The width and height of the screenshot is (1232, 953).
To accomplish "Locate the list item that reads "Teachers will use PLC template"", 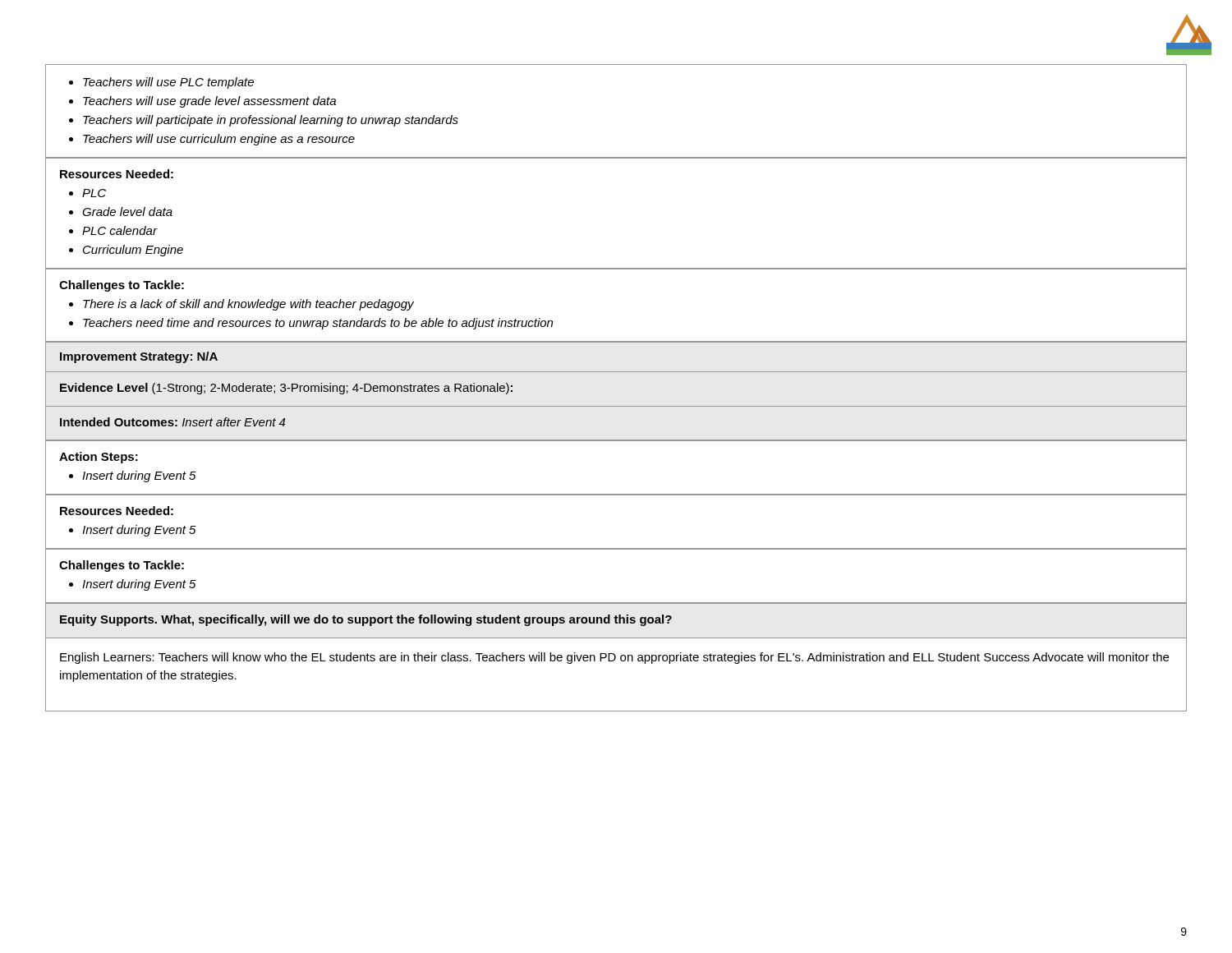I will [x=168, y=82].
